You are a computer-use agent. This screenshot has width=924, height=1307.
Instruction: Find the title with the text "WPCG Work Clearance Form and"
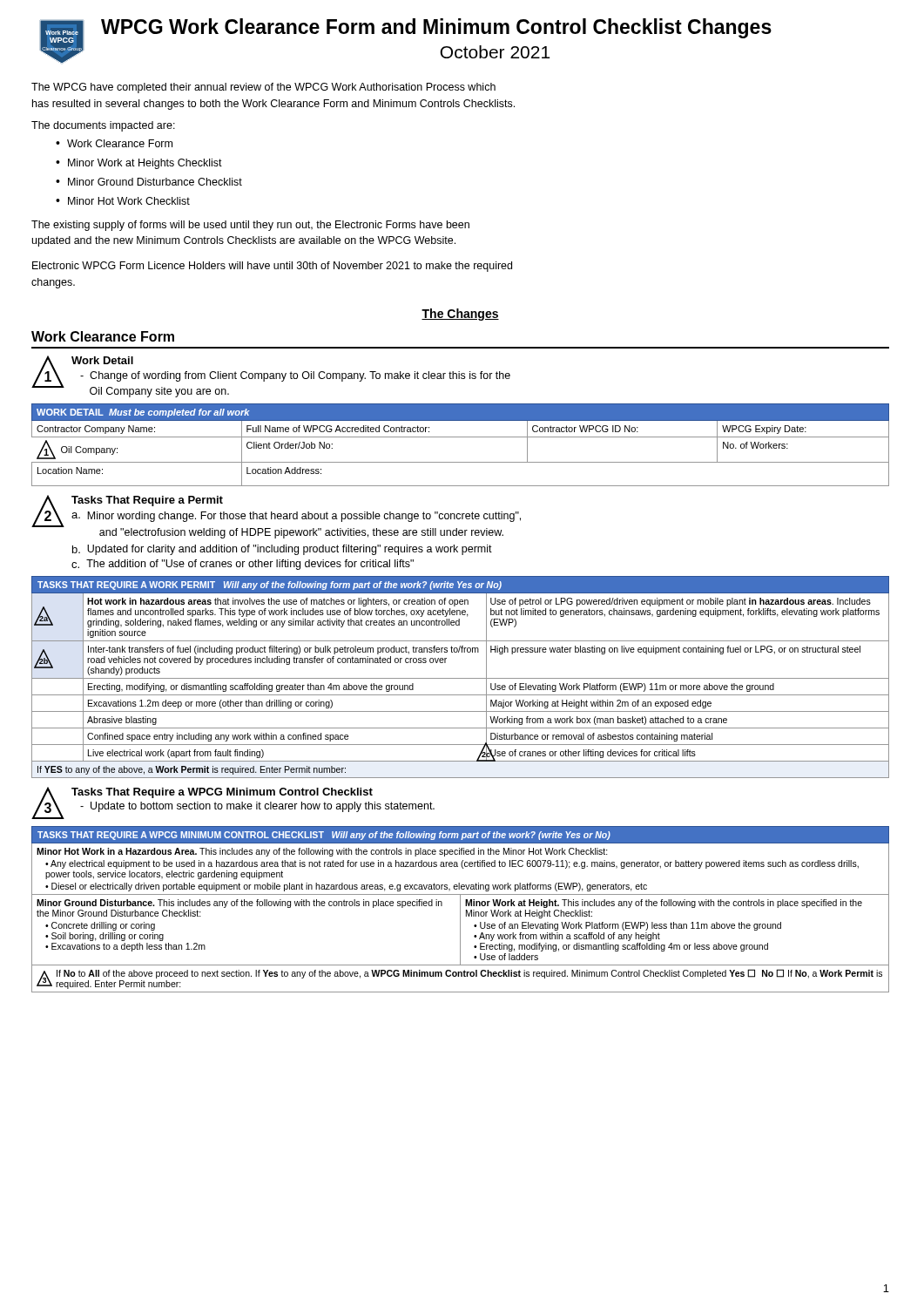pyautogui.click(x=436, y=27)
